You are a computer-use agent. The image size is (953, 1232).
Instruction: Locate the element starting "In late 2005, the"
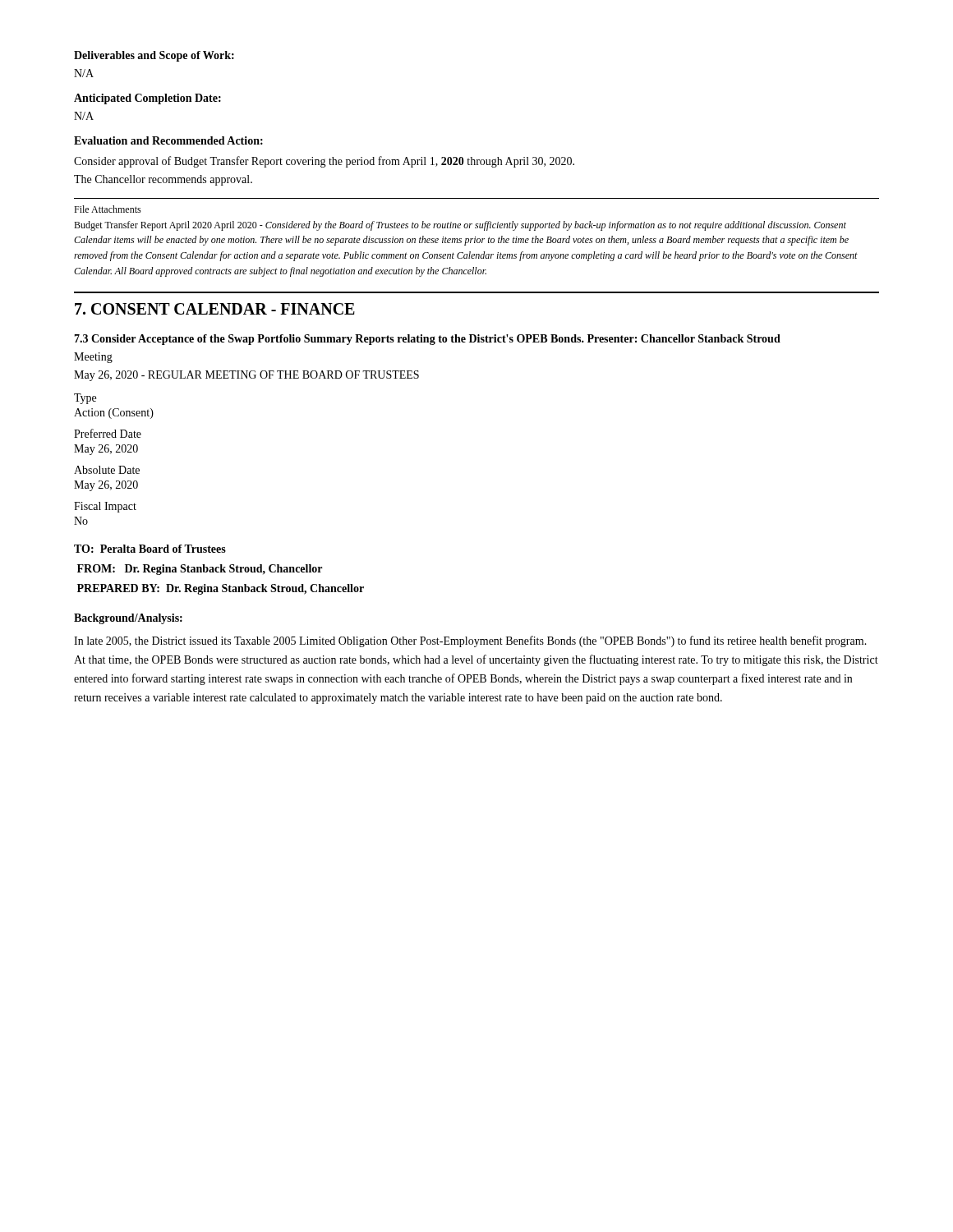(476, 670)
